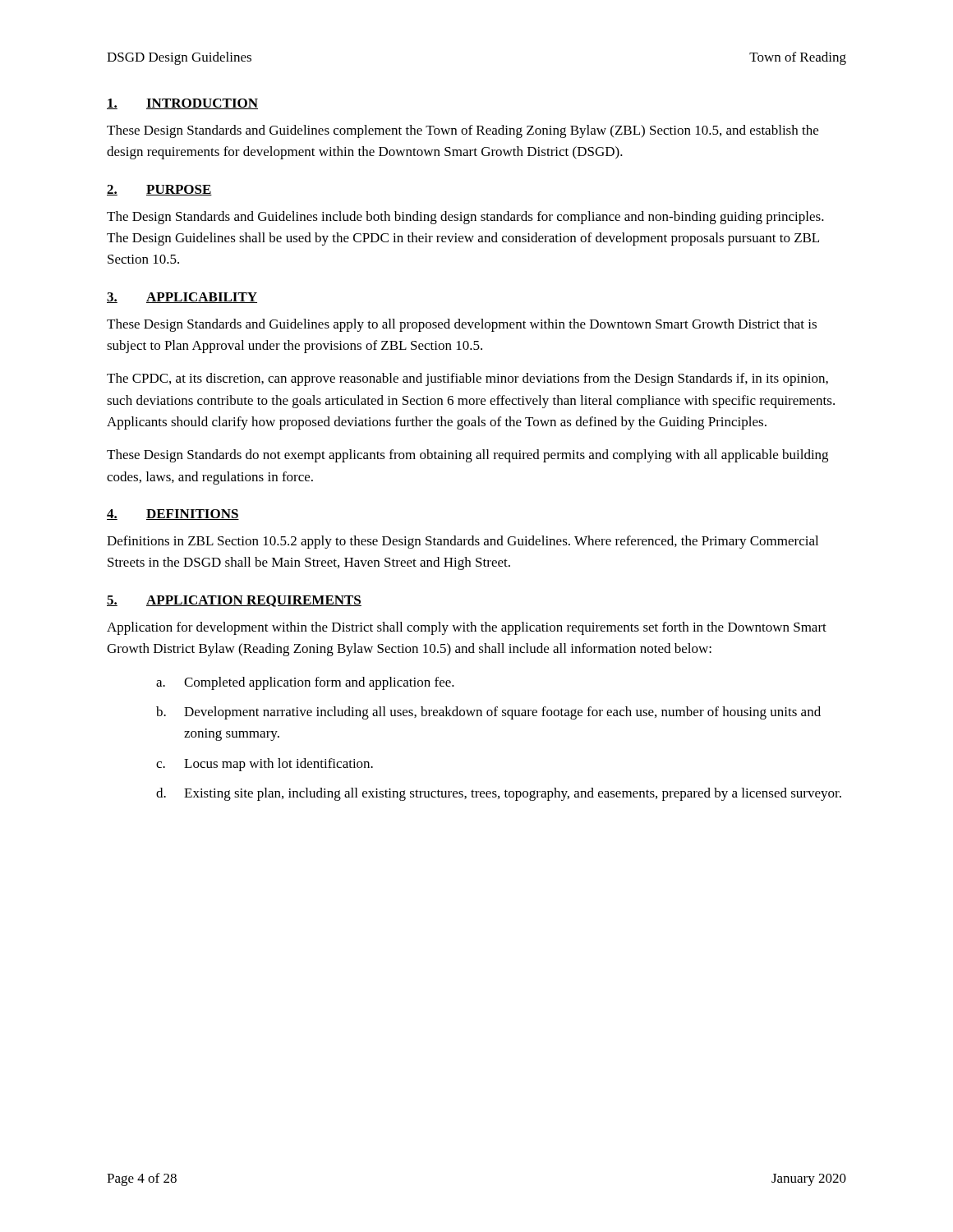Find the element starting "1. INTRODUCTION"
The image size is (953, 1232).
coord(182,103)
